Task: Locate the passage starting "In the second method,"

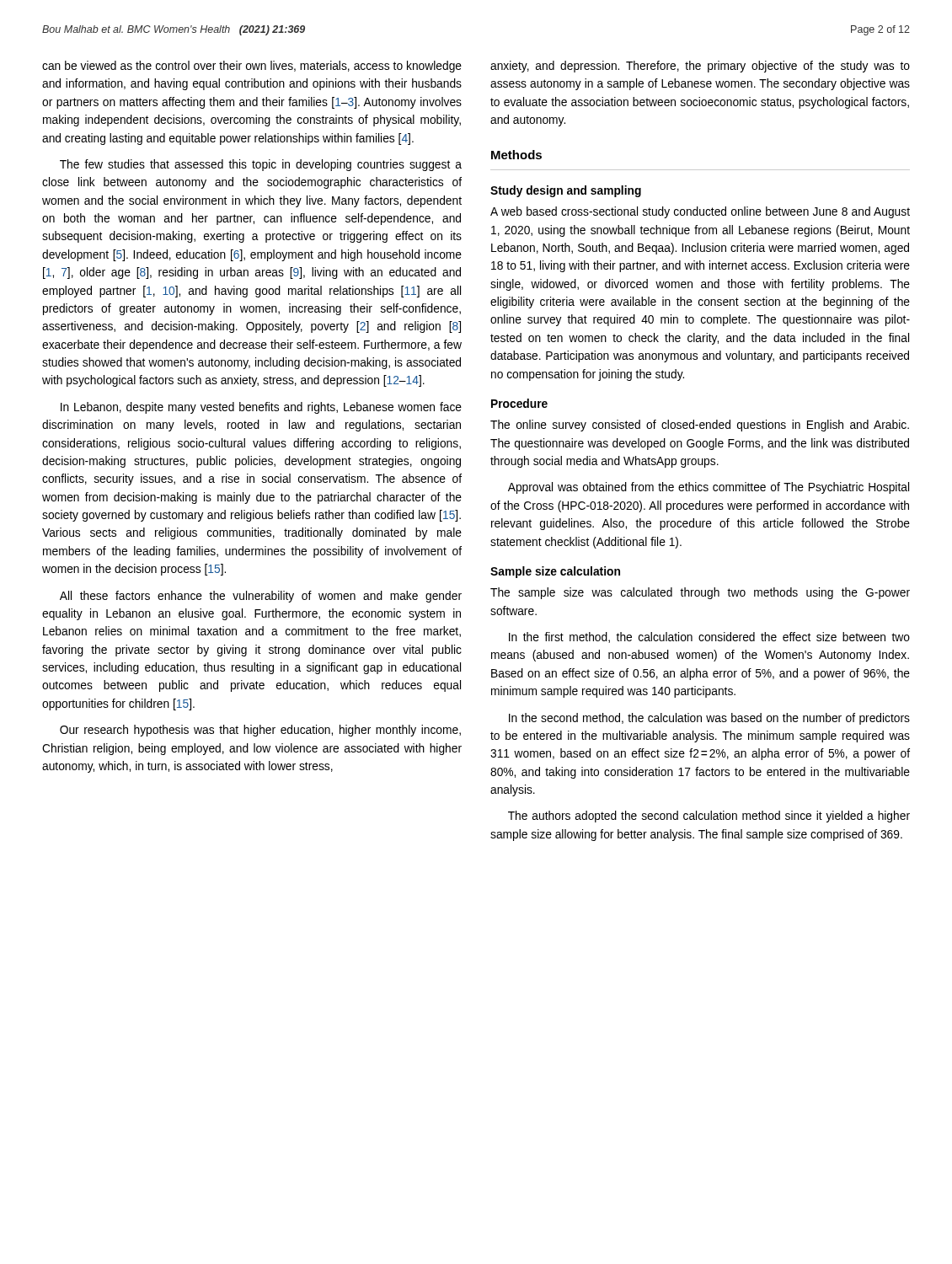Action: (x=700, y=754)
